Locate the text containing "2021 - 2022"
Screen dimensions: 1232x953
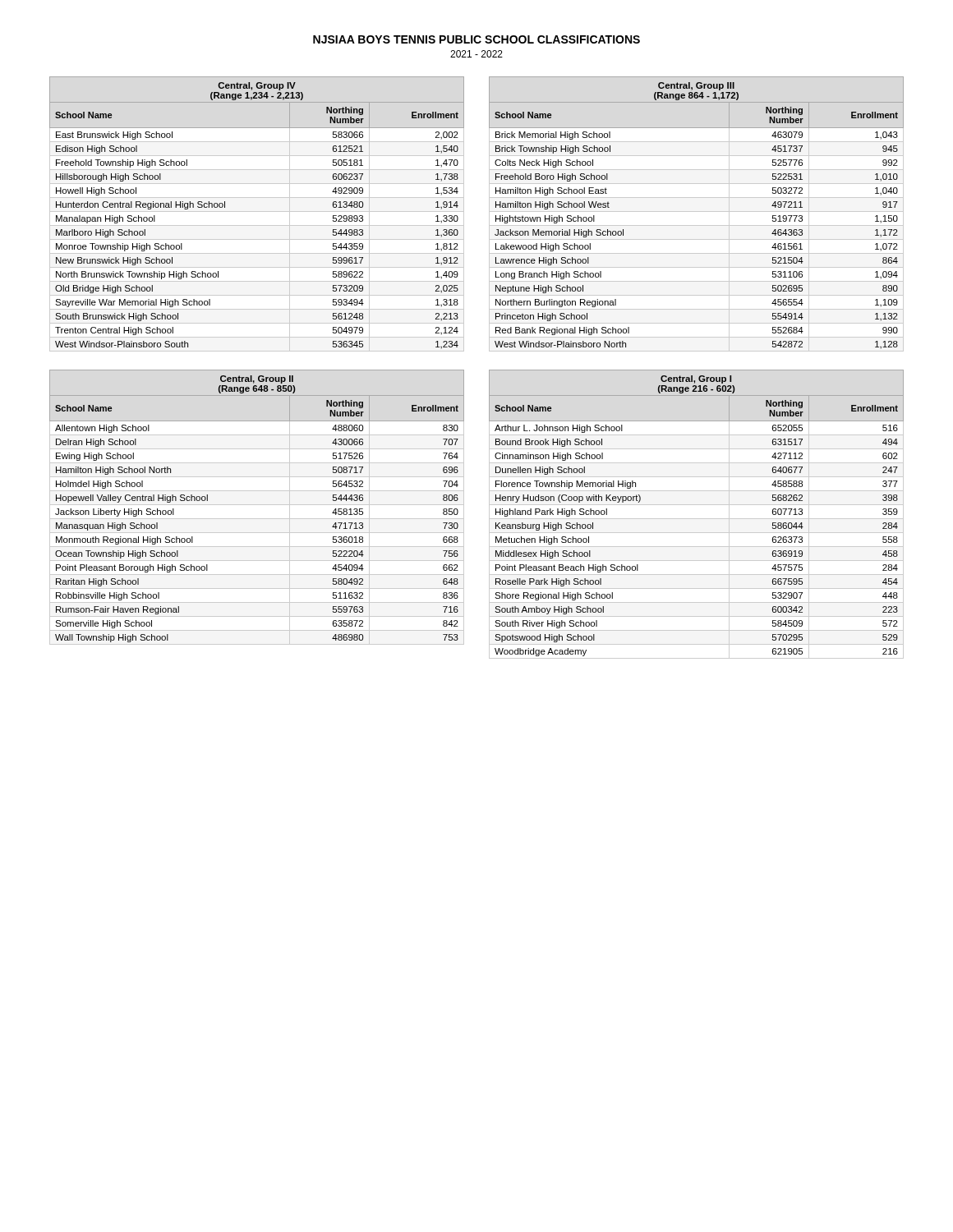pos(476,54)
